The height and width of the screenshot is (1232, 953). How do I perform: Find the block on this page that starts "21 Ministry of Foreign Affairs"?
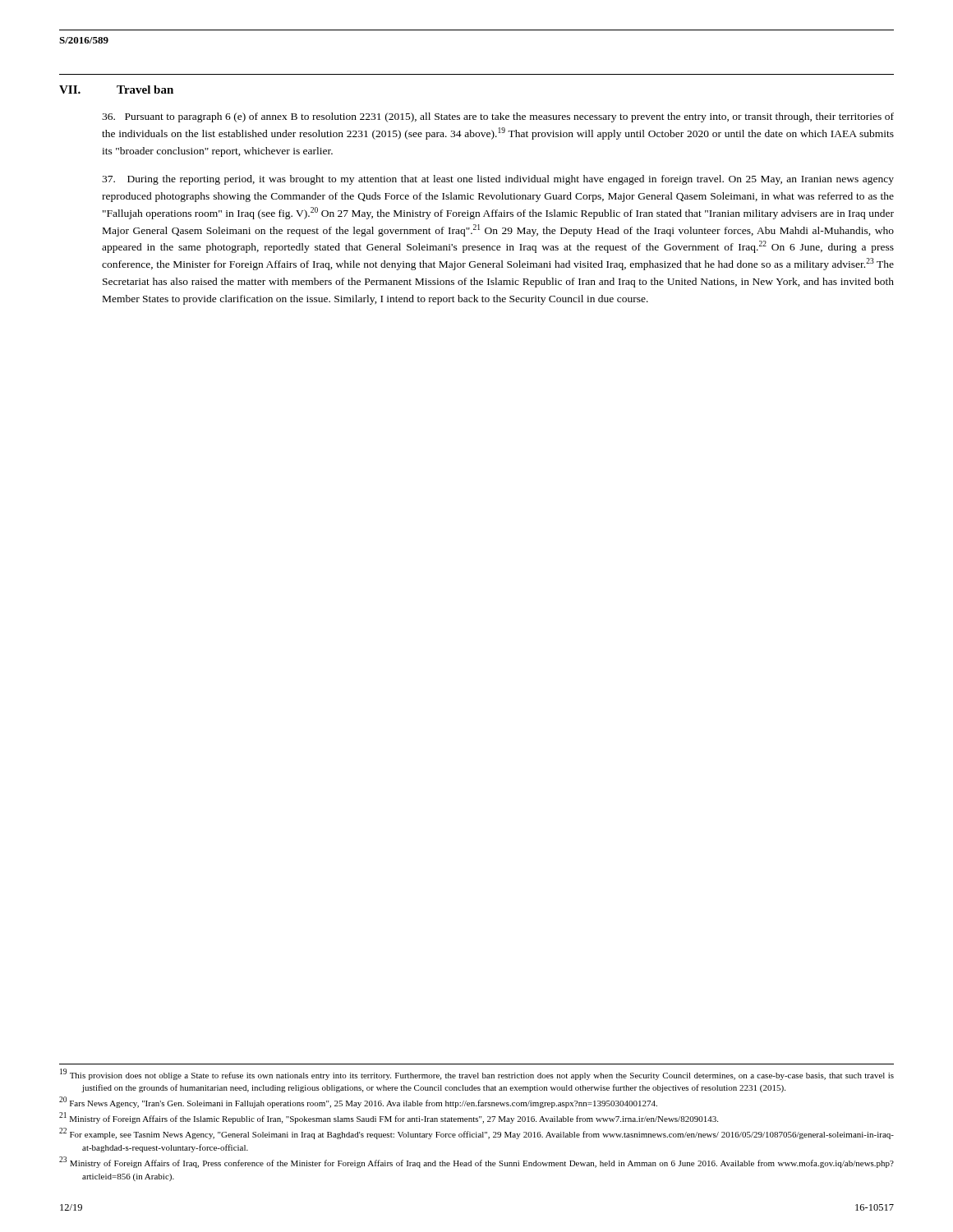[389, 1118]
